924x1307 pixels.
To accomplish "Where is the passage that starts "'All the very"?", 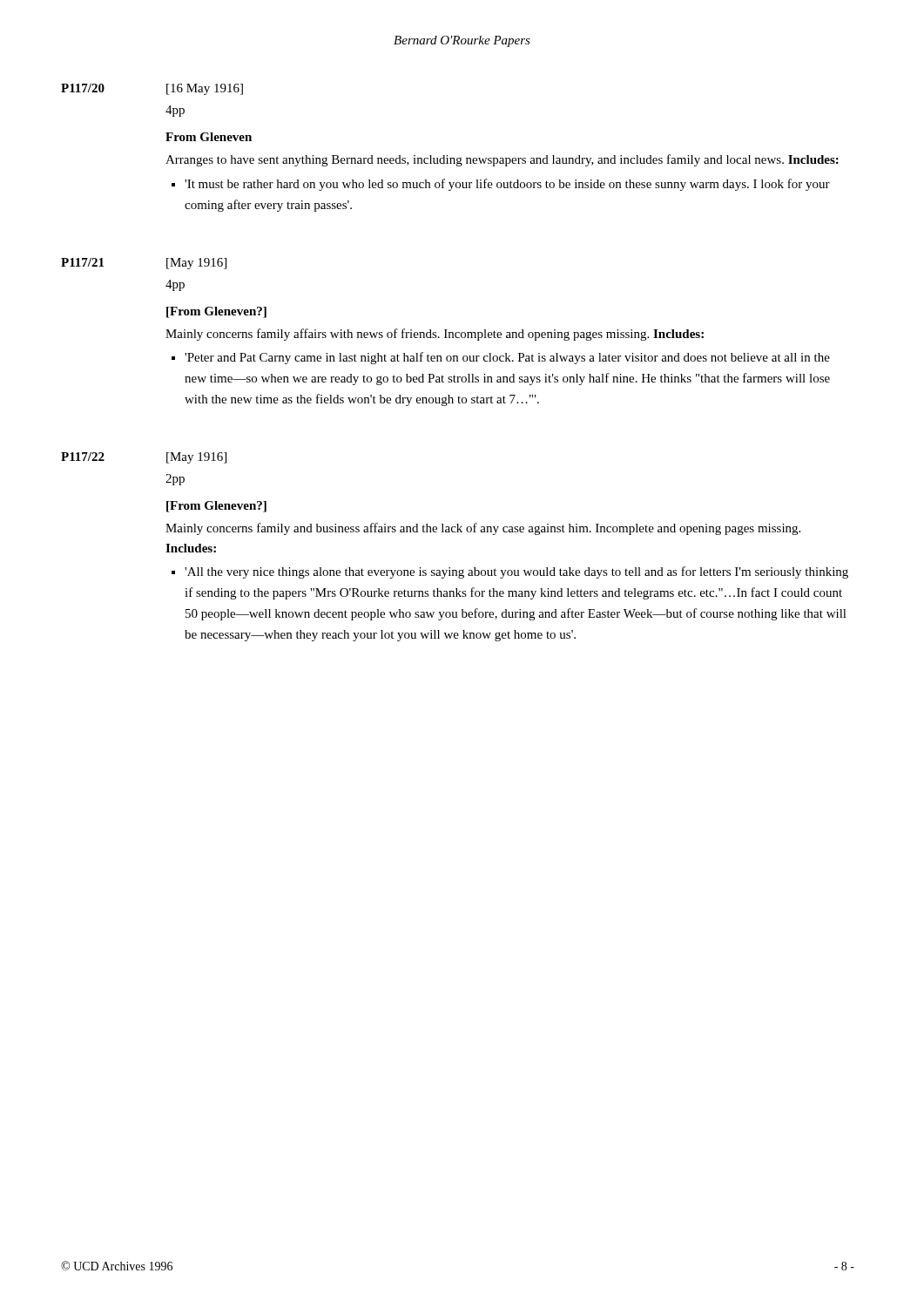I will tap(517, 603).
